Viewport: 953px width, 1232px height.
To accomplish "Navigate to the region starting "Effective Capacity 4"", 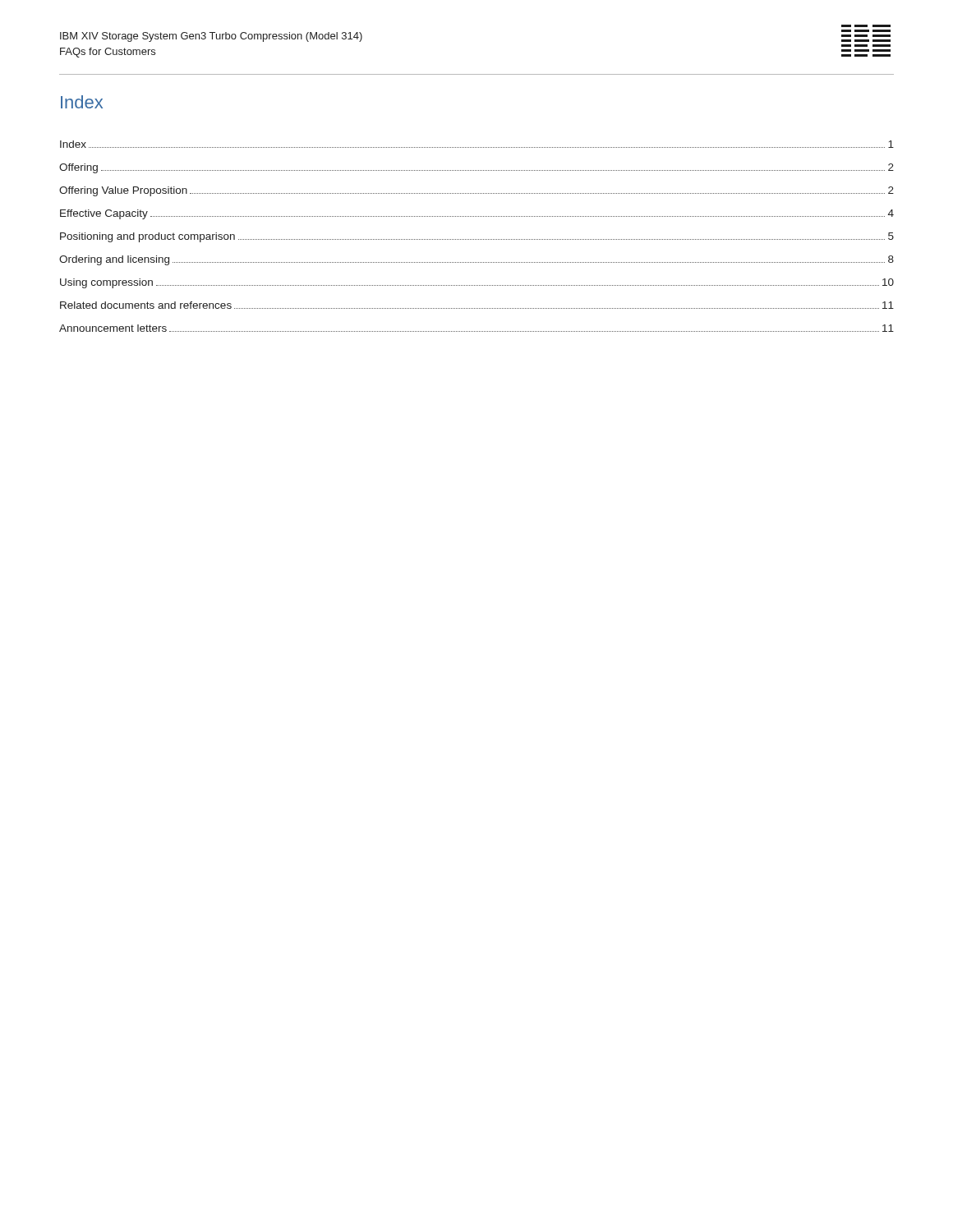I will (476, 213).
